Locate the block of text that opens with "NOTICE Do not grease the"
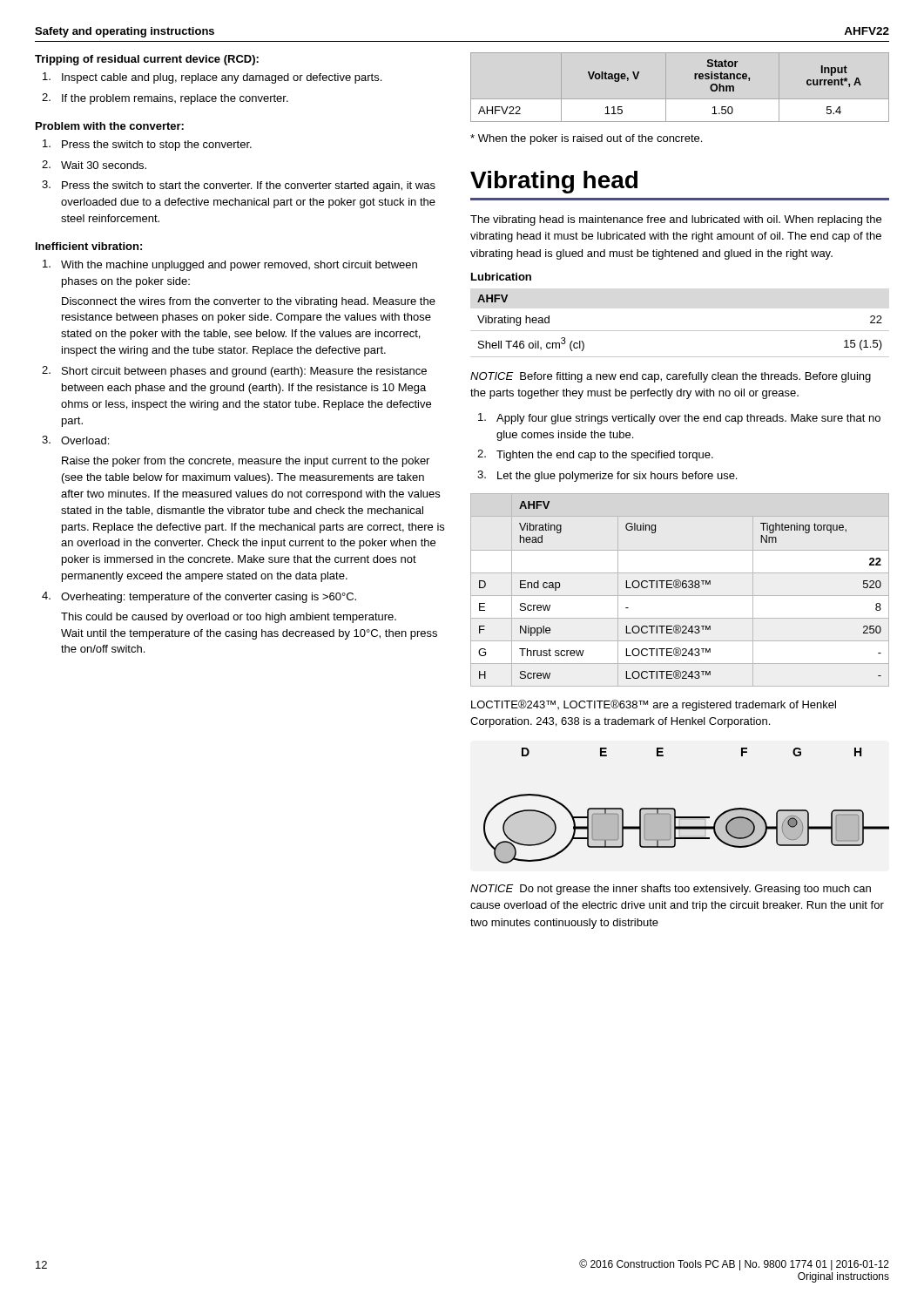 pyautogui.click(x=677, y=905)
